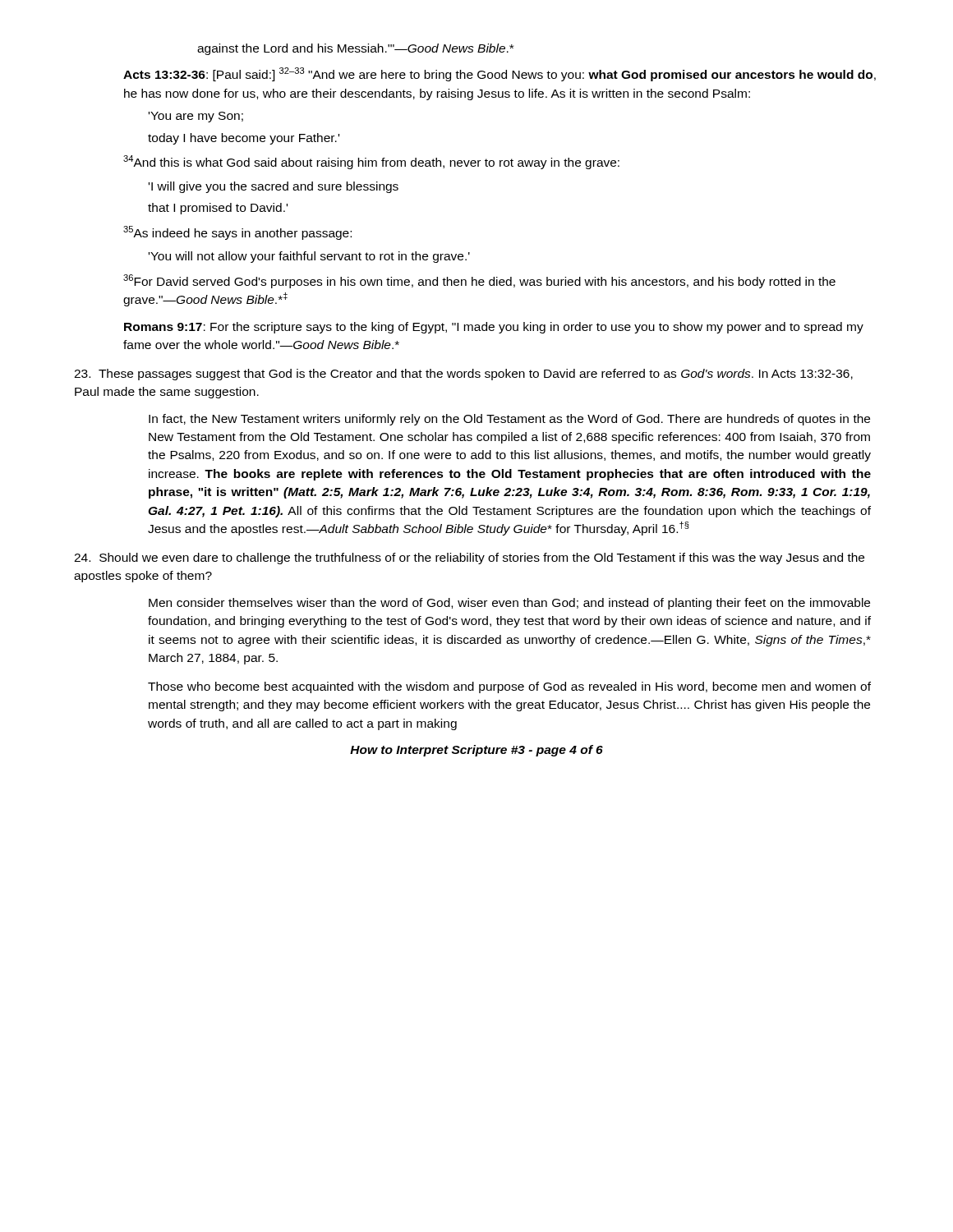Image resolution: width=953 pixels, height=1232 pixels.
Task: Click on the list item containing "Acts 13:32-36: [Paul said:] 32–33 "And we are"
Action: click(x=500, y=74)
